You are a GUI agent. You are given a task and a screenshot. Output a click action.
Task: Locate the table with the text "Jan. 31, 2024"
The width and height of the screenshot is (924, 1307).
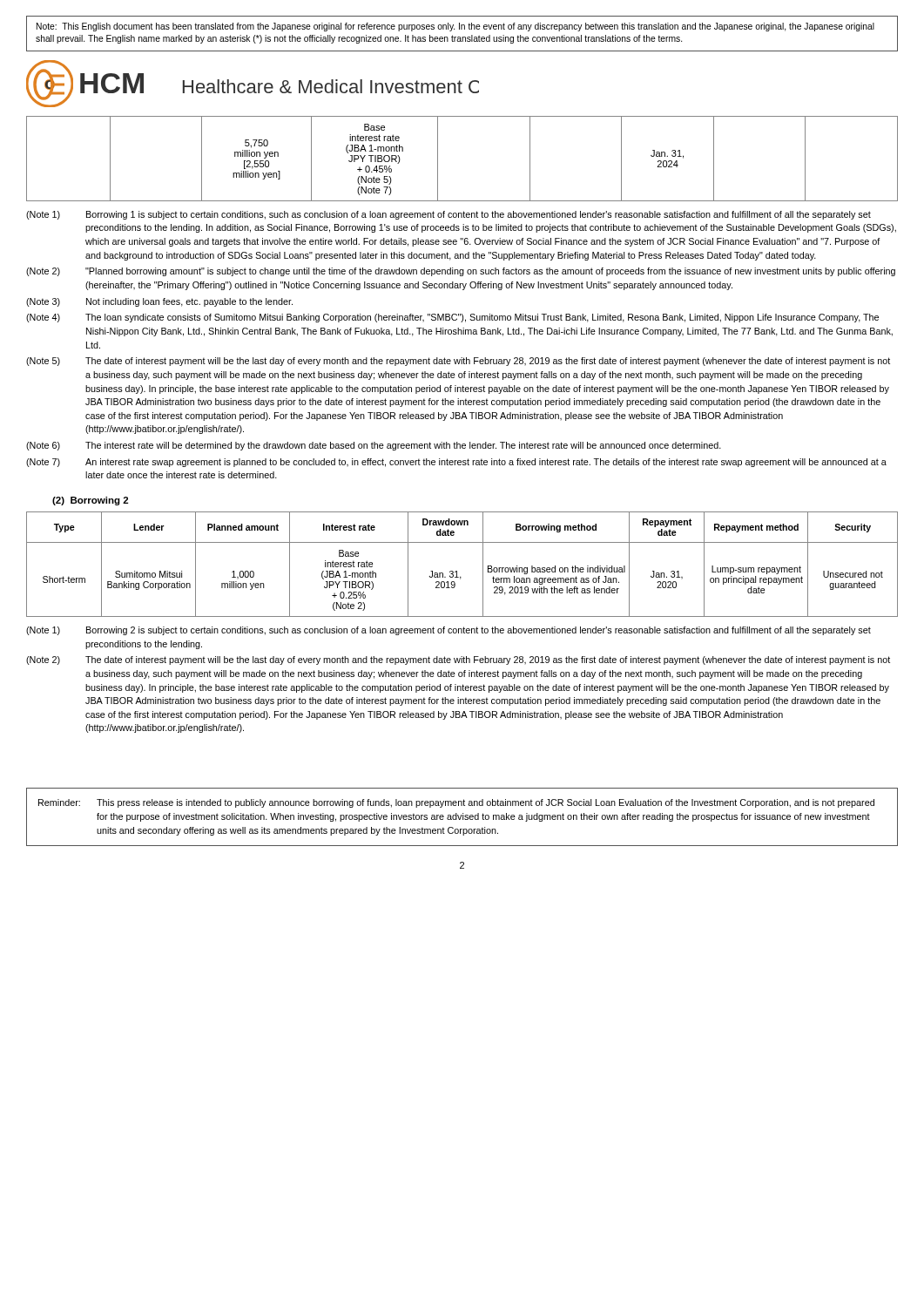pos(462,158)
